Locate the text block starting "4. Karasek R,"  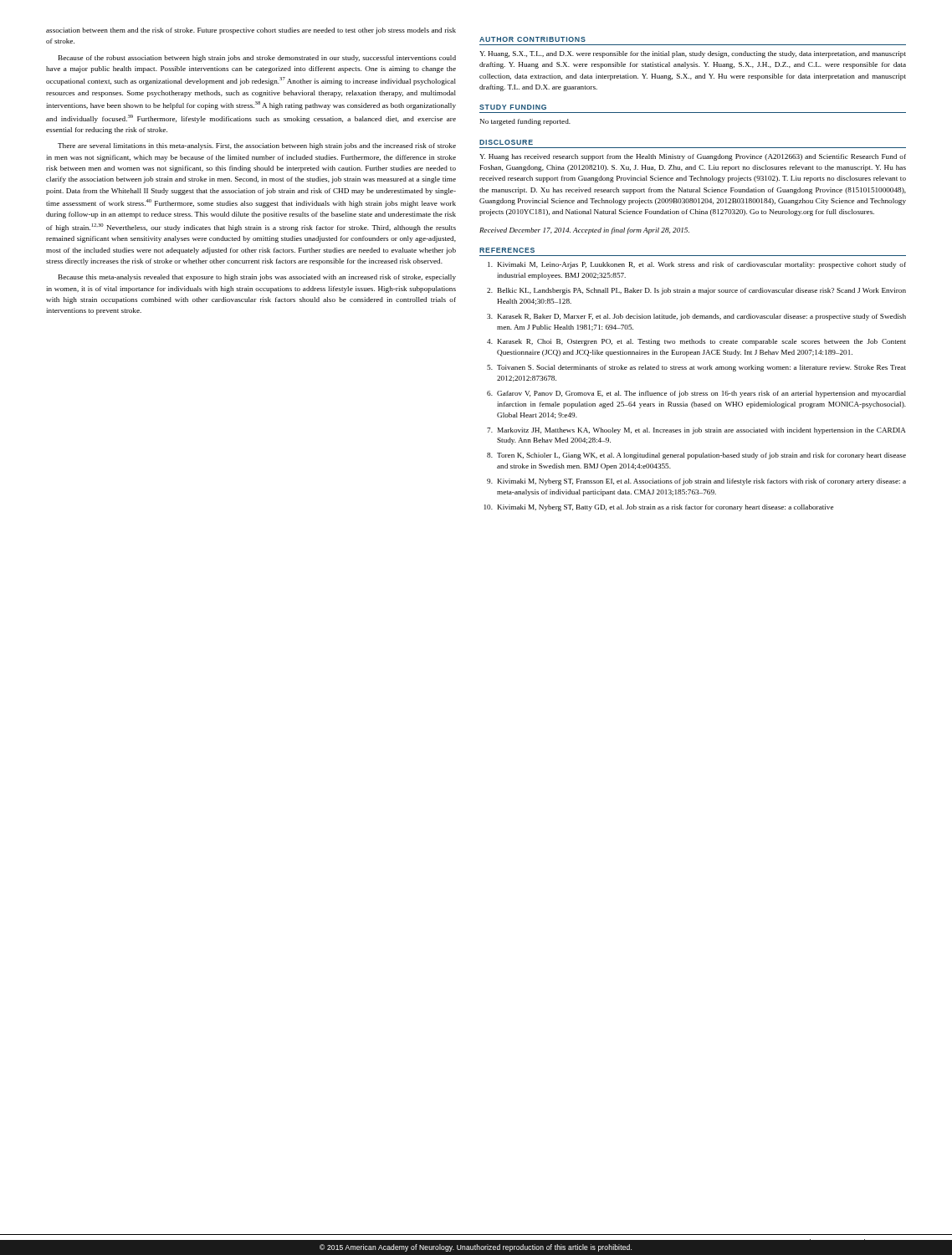[x=693, y=347]
